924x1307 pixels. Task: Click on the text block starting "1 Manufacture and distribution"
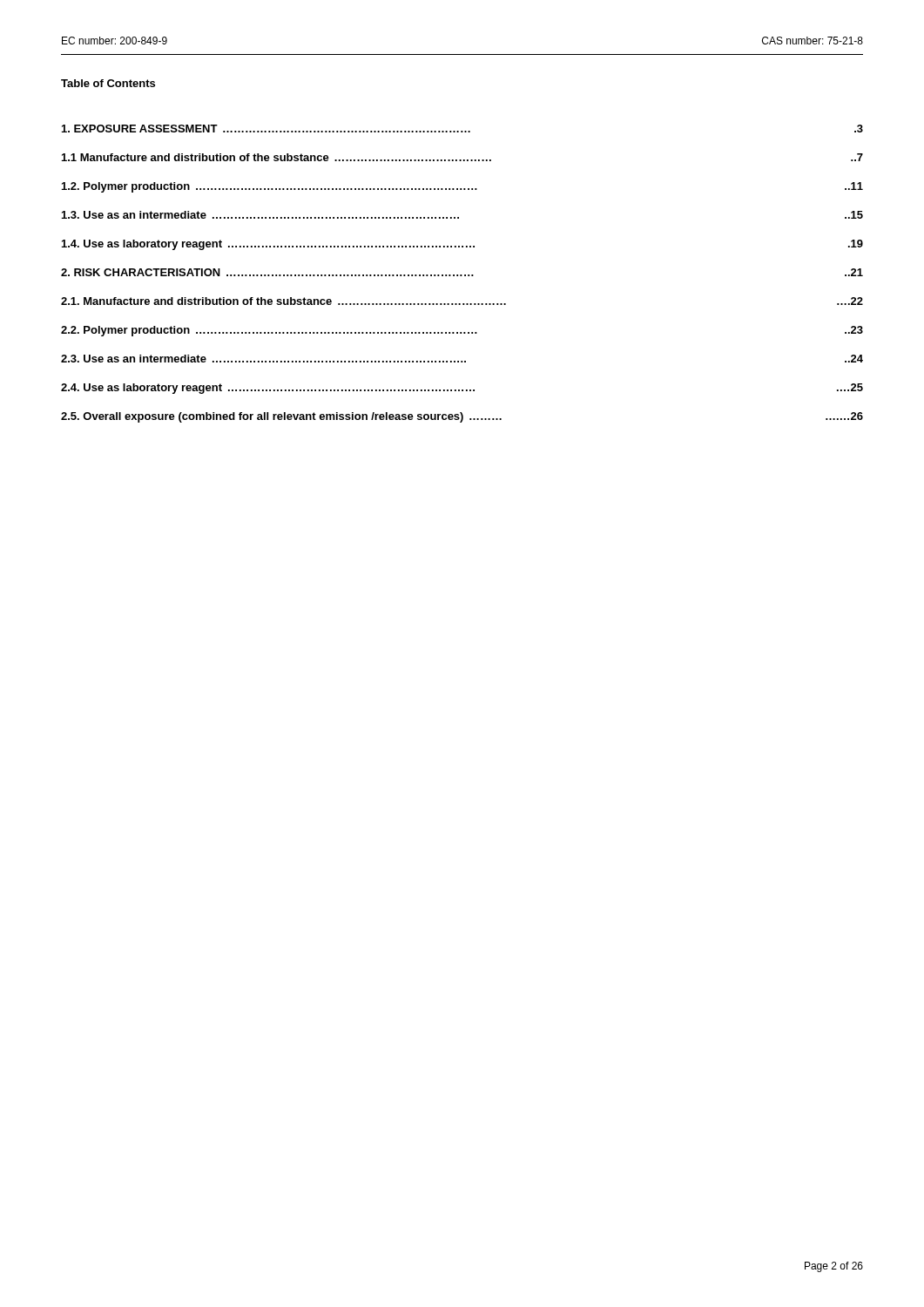click(x=462, y=157)
